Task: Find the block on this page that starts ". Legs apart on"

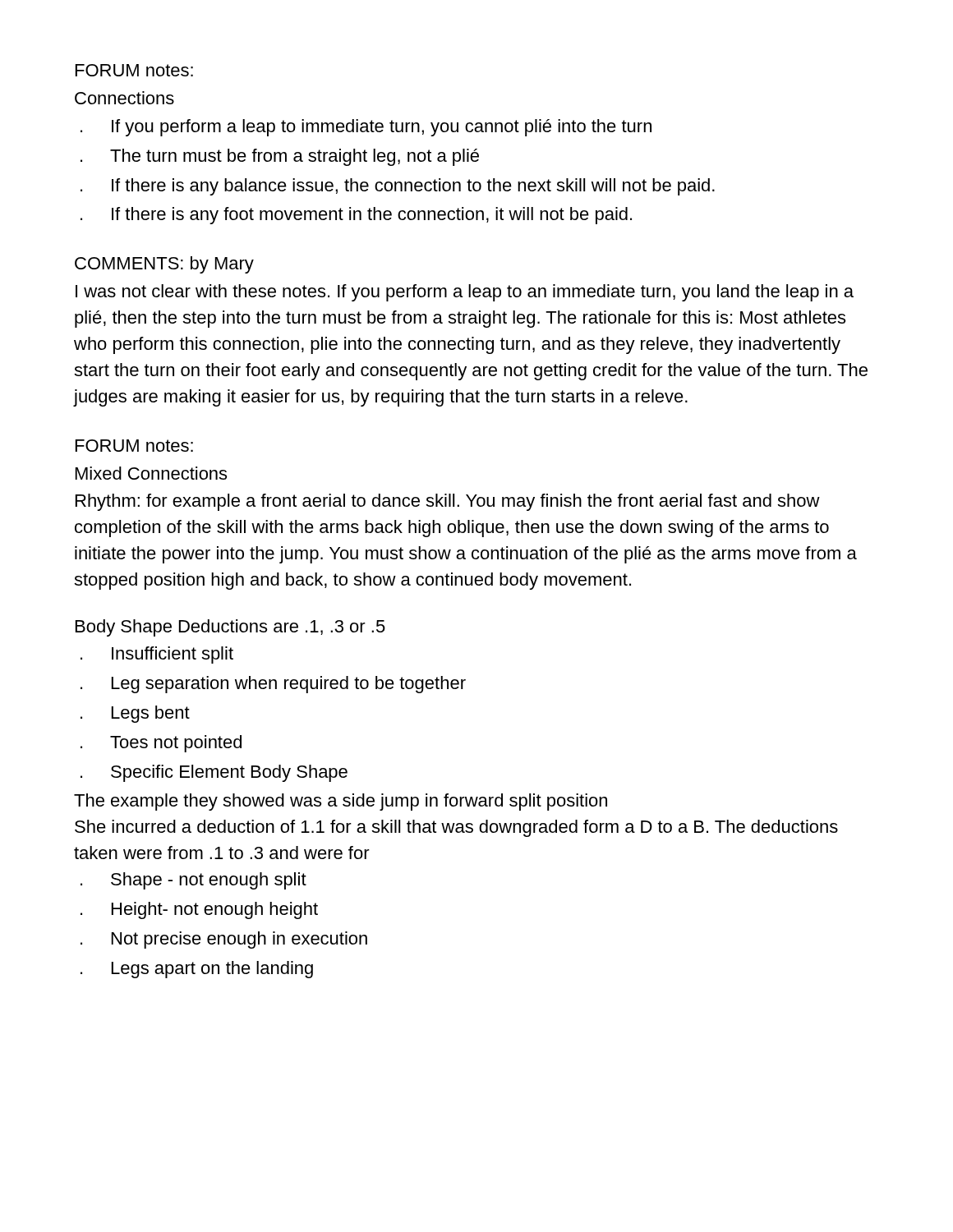Action: click(x=197, y=970)
